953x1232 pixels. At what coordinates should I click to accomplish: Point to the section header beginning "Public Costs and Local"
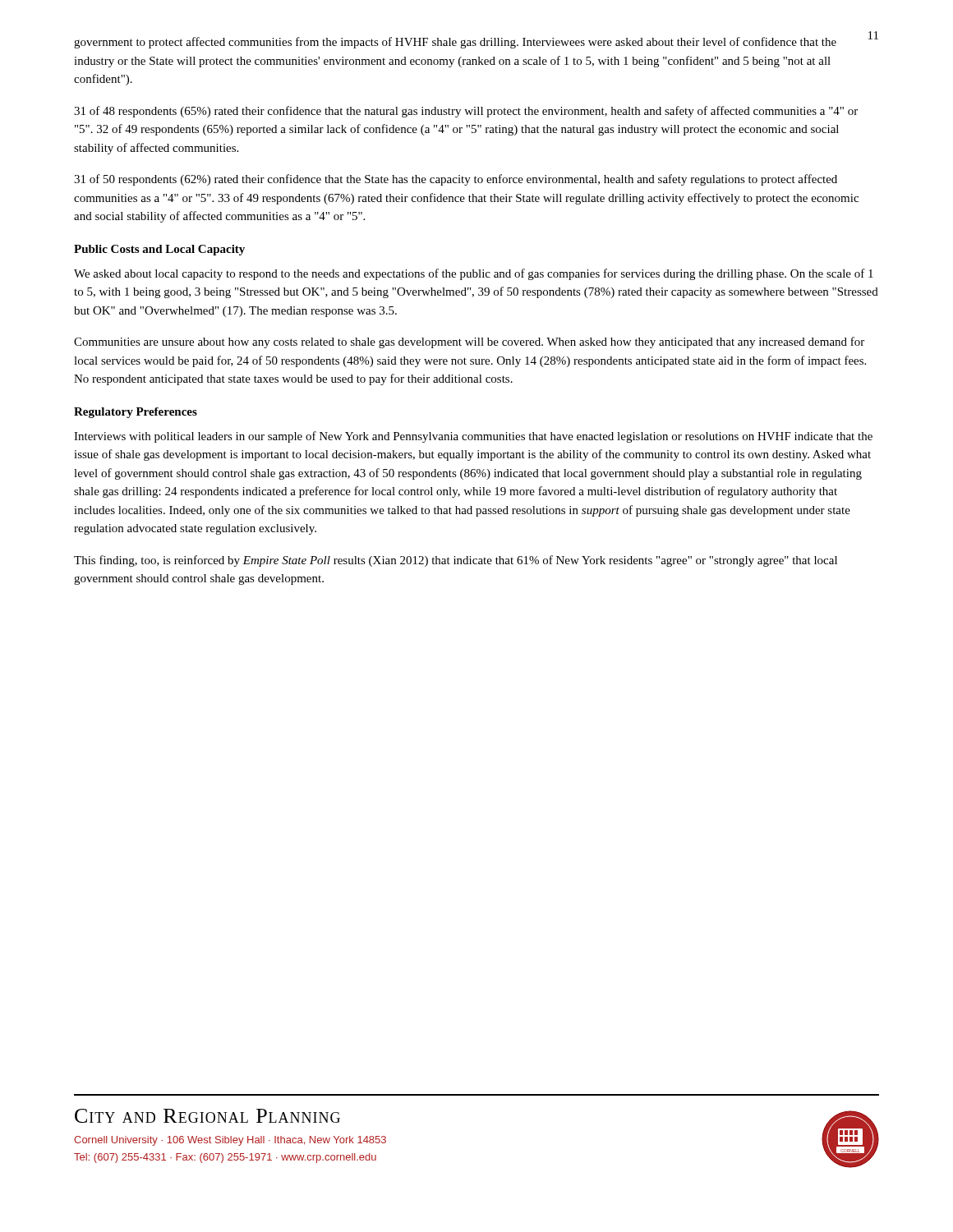tap(160, 248)
